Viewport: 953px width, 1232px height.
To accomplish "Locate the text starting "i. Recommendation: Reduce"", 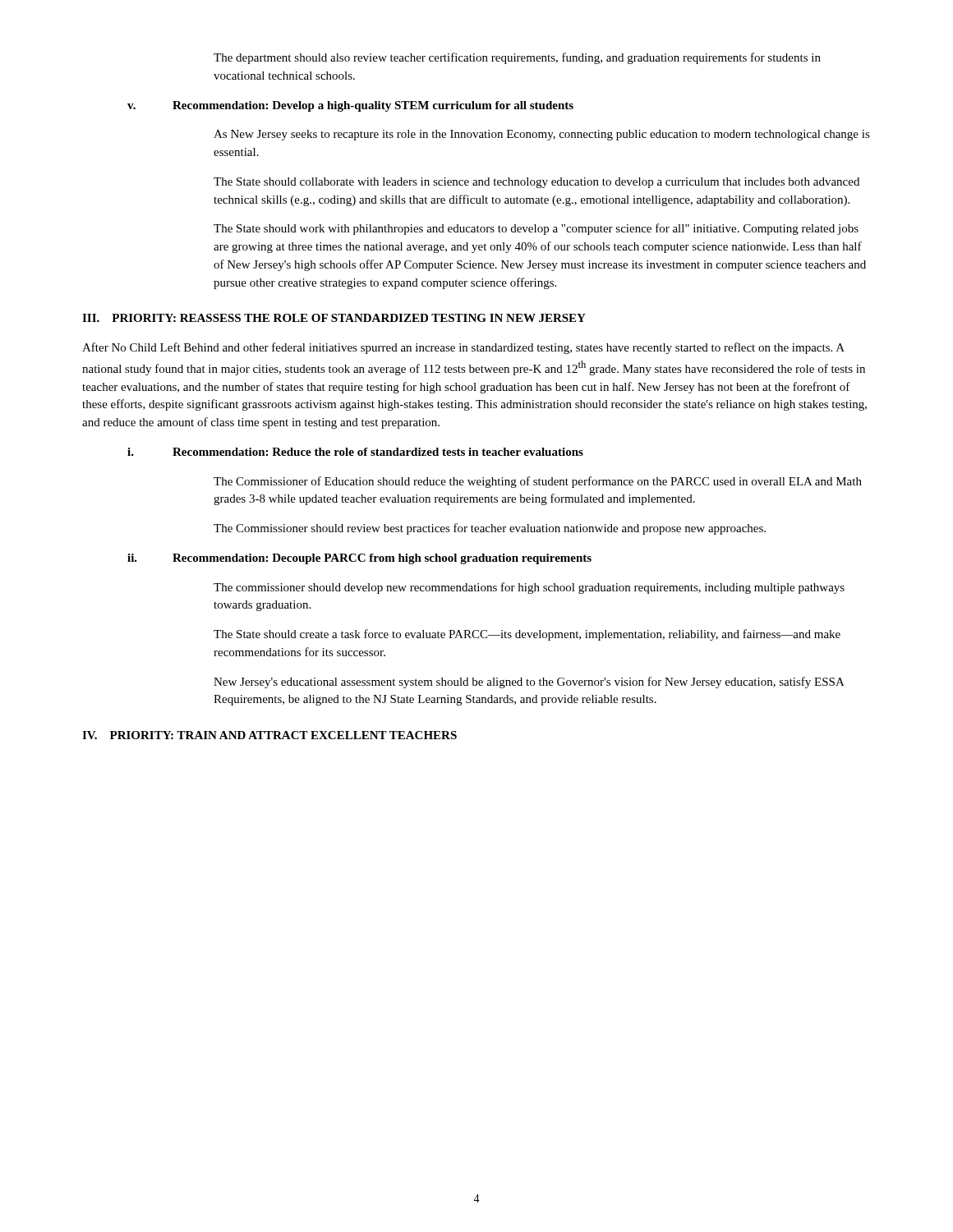I will (355, 452).
